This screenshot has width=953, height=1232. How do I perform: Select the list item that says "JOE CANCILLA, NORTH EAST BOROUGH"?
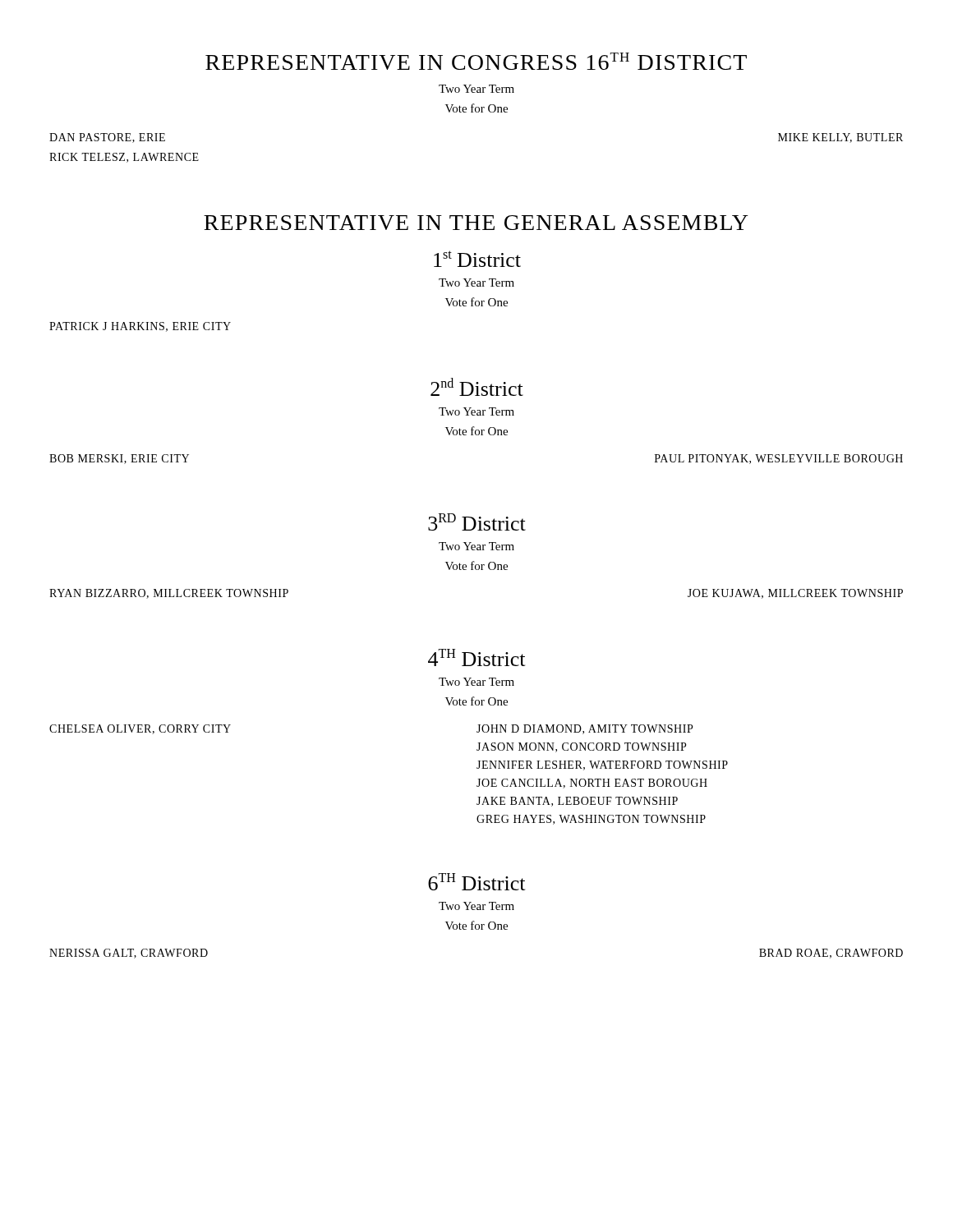click(x=592, y=783)
